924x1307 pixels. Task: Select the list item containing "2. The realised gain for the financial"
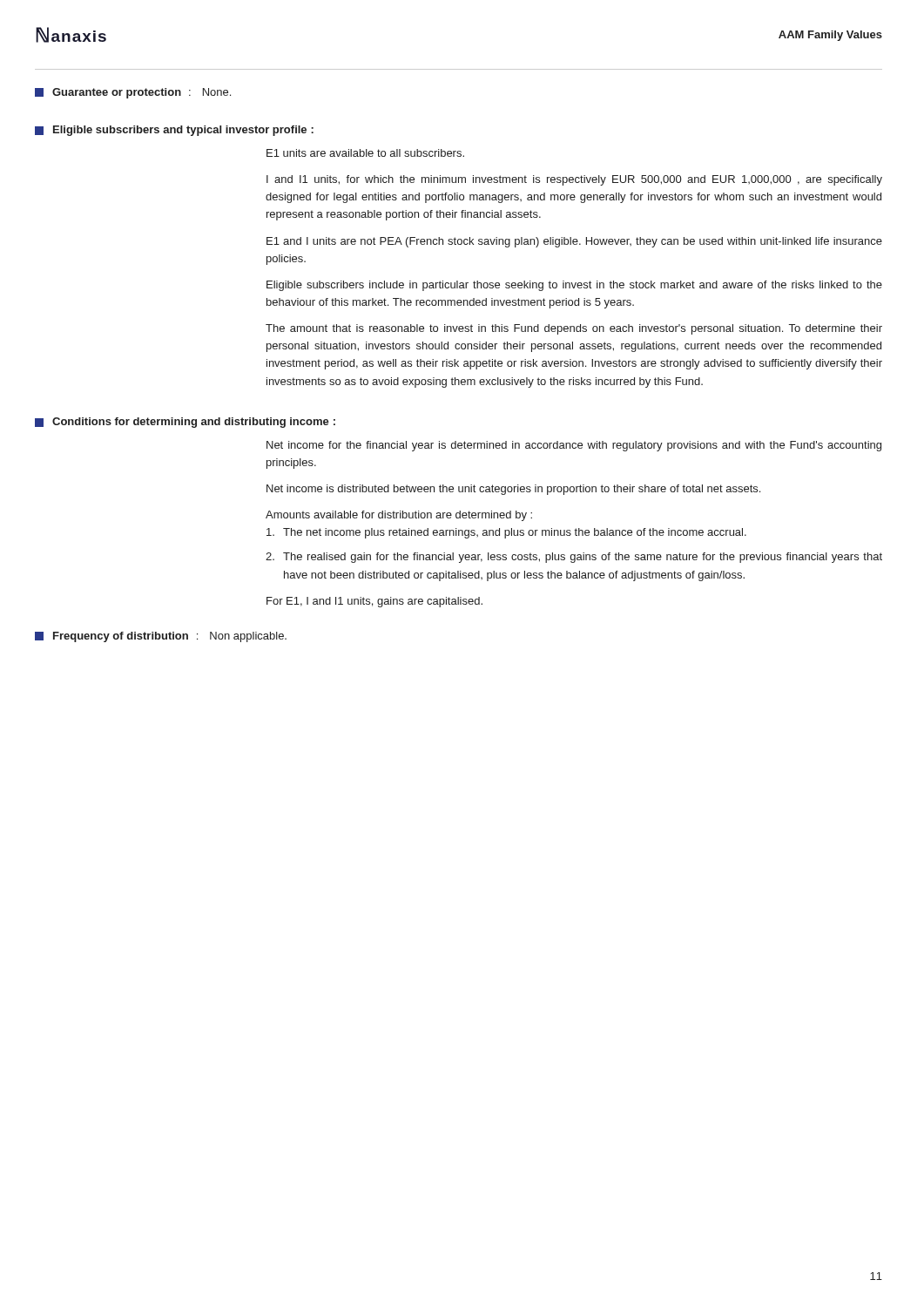point(574,566)
